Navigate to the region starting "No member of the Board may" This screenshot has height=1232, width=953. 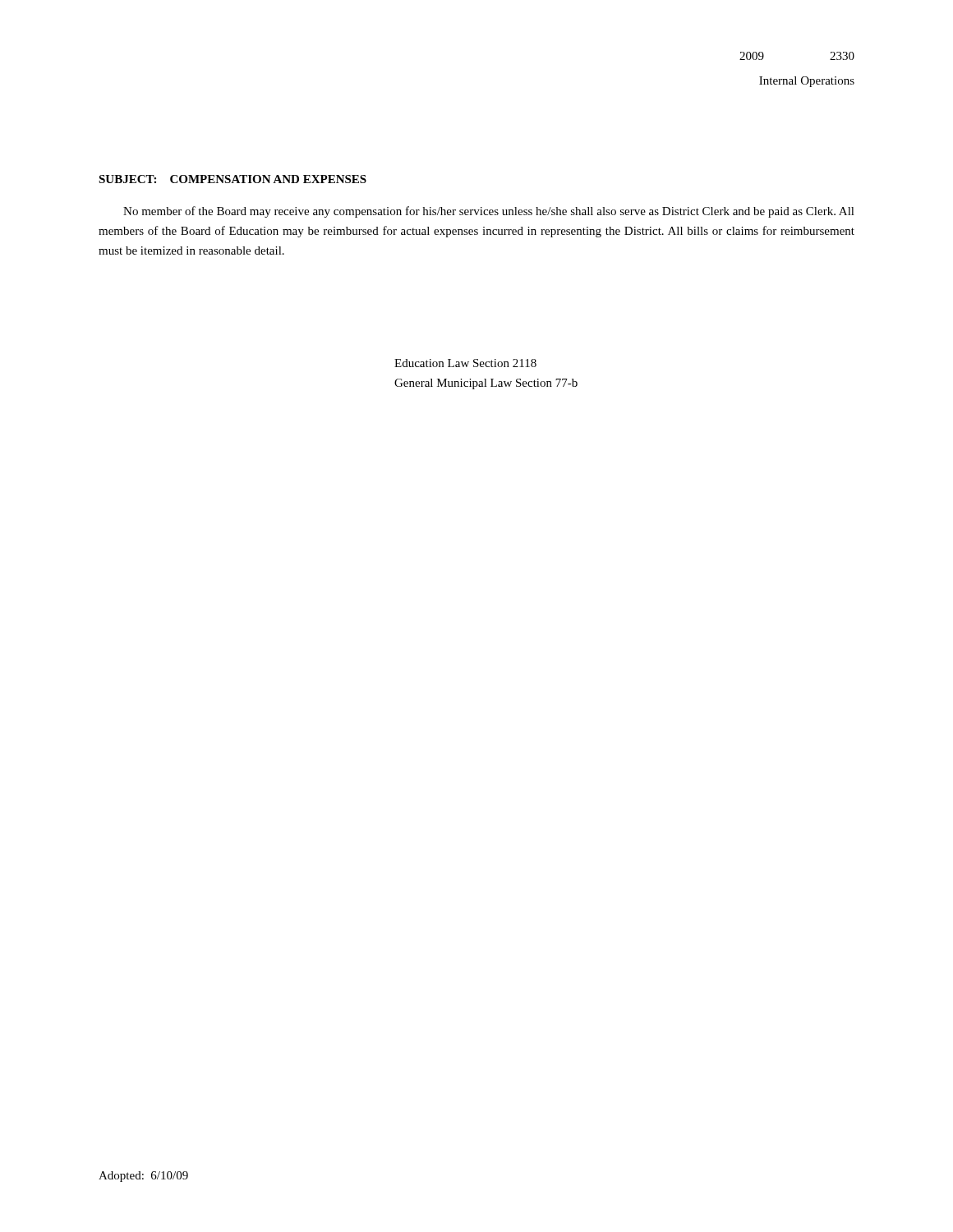click(x=476, y=231)
